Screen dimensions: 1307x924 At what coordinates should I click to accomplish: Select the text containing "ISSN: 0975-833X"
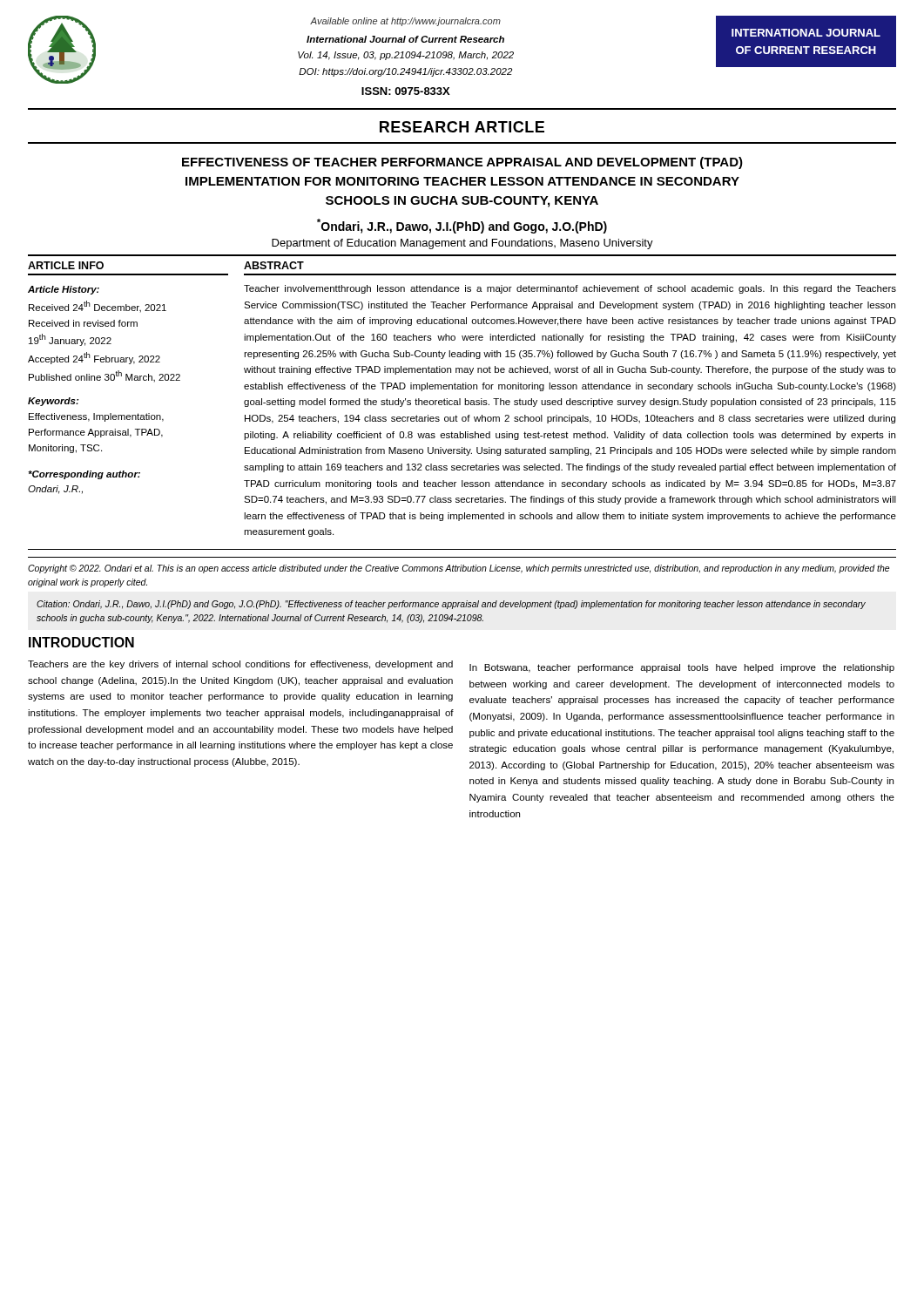click(406, 91)
